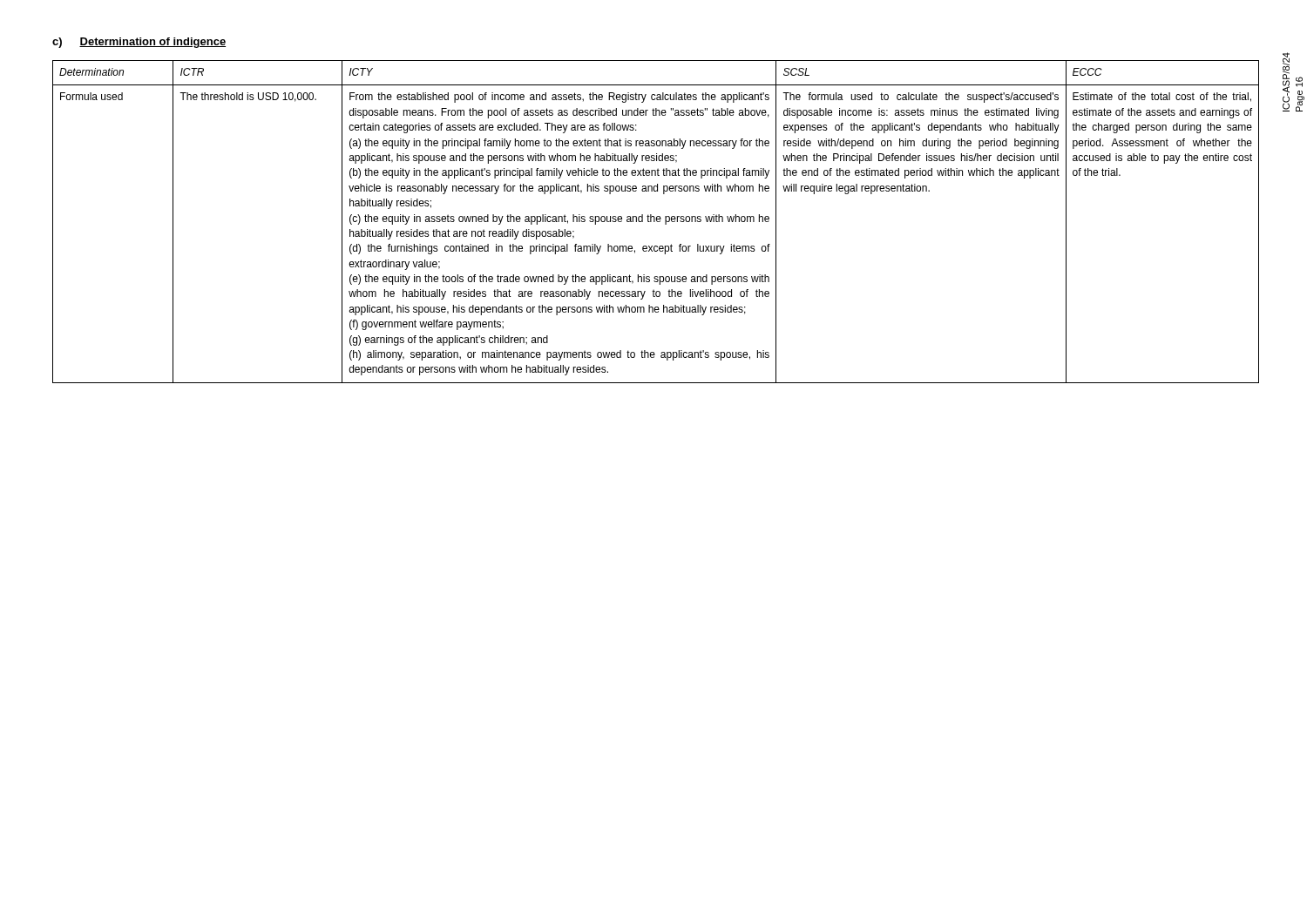Screen dimensions: 924x1307
Task: Locate the region starting "c) Determination of indigence"
Action: click(139, 41)
